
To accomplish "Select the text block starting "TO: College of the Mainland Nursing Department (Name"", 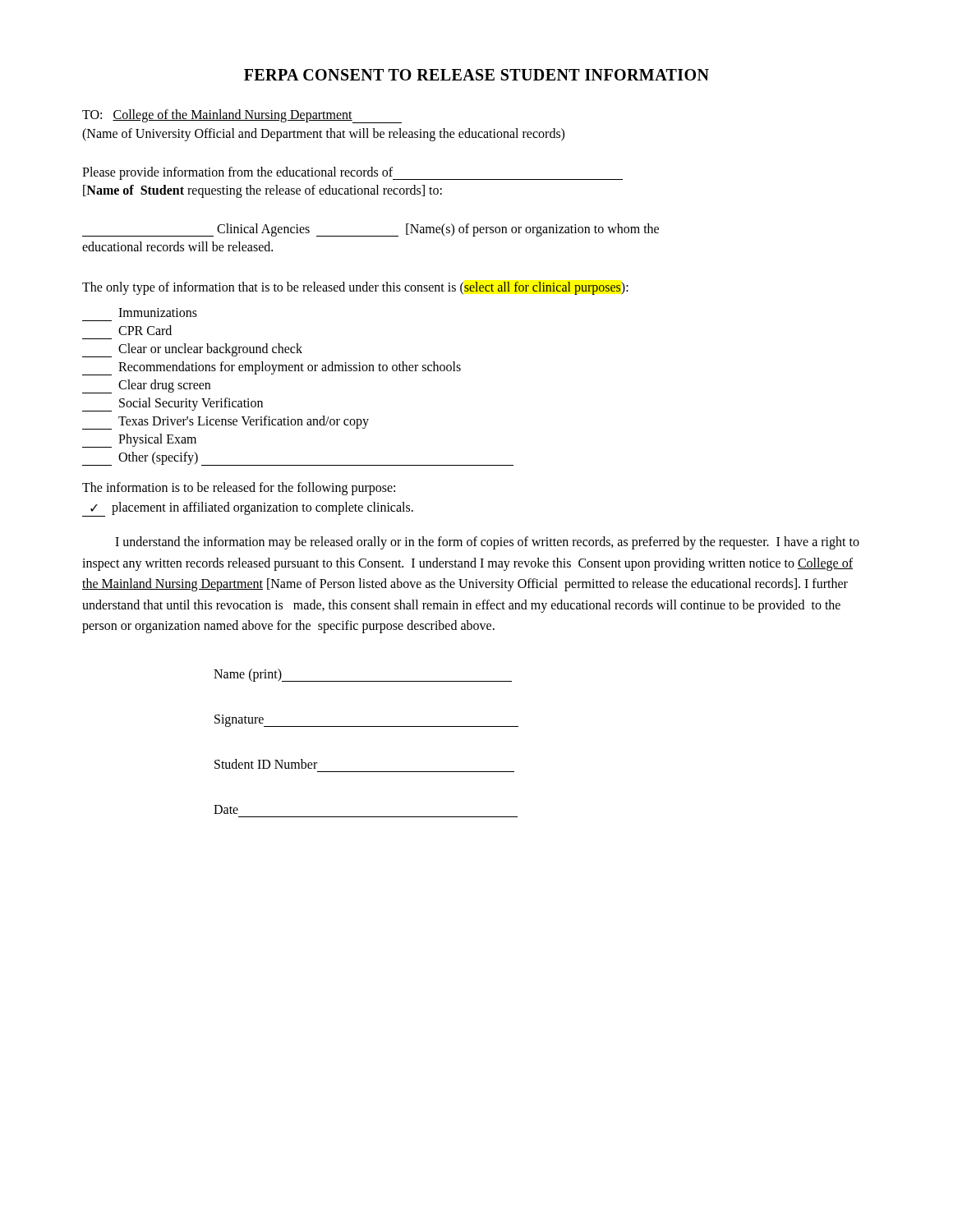I will click(x=476, y=124).
